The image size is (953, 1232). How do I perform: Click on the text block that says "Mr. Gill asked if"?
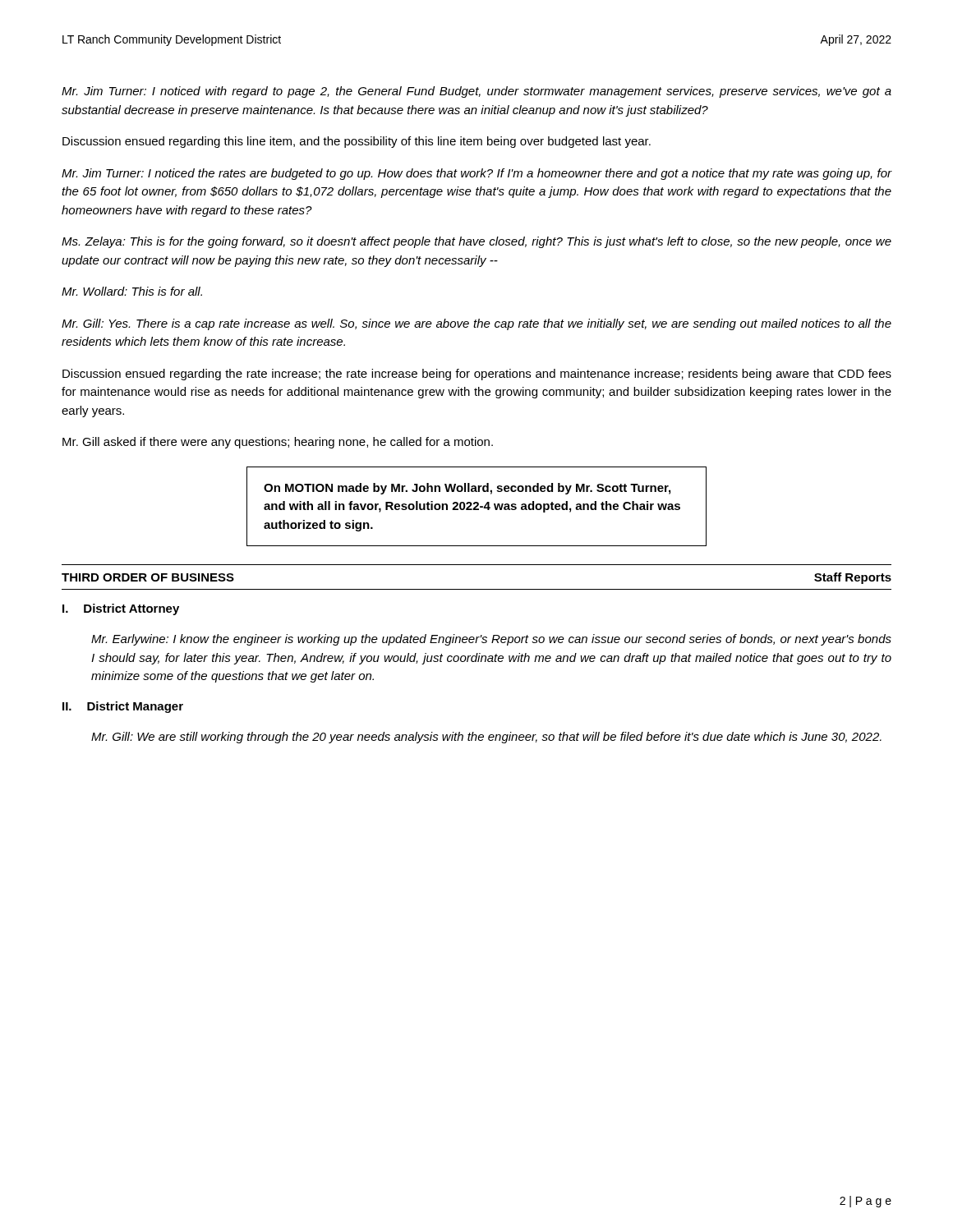476,442
